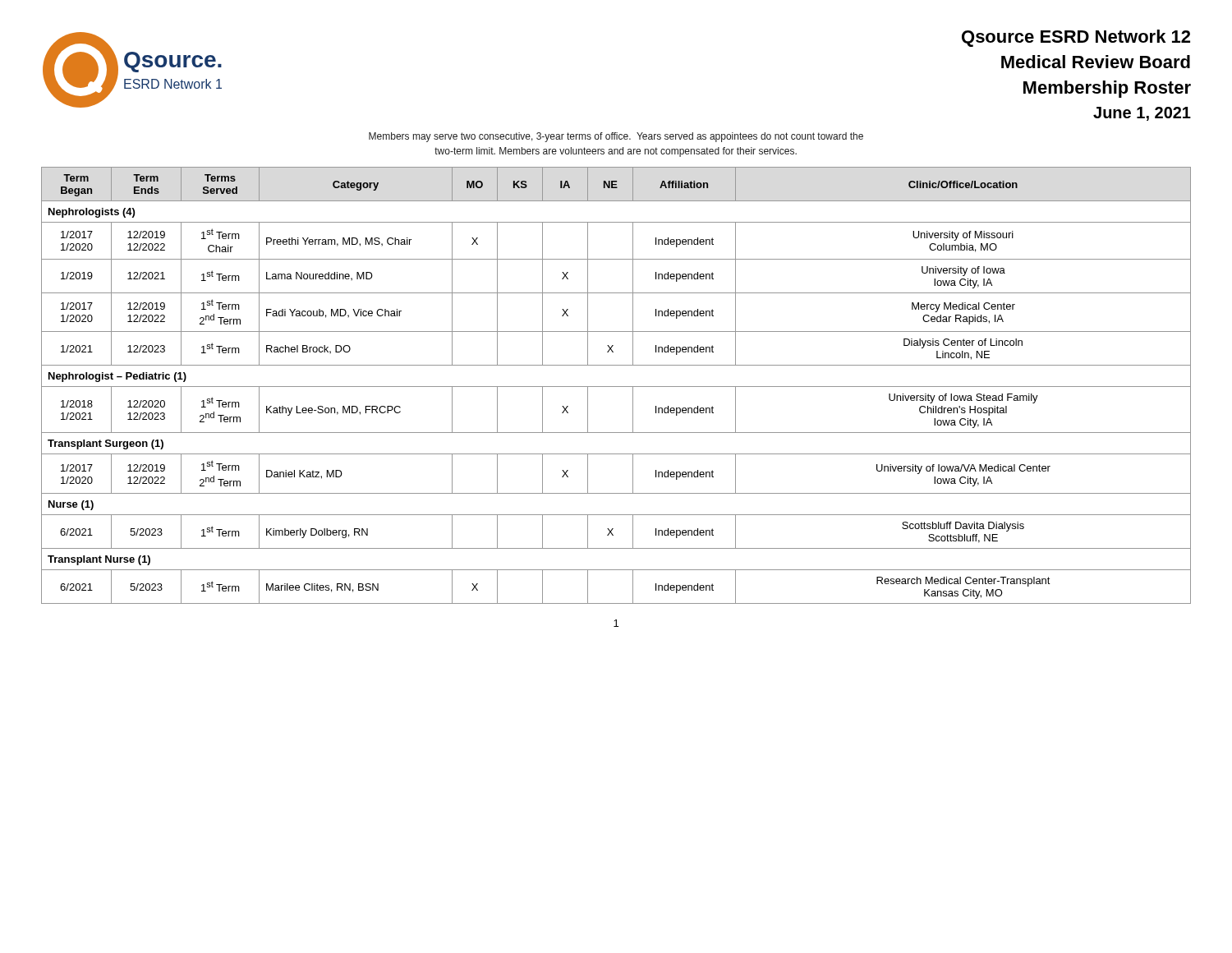Viewport: 1232px width, 953px height.
Task: Locate the passage starting "Qsource ESRD Network 12Medical Review BoardMembership Roster"
Action: (x=1076, y=74)
